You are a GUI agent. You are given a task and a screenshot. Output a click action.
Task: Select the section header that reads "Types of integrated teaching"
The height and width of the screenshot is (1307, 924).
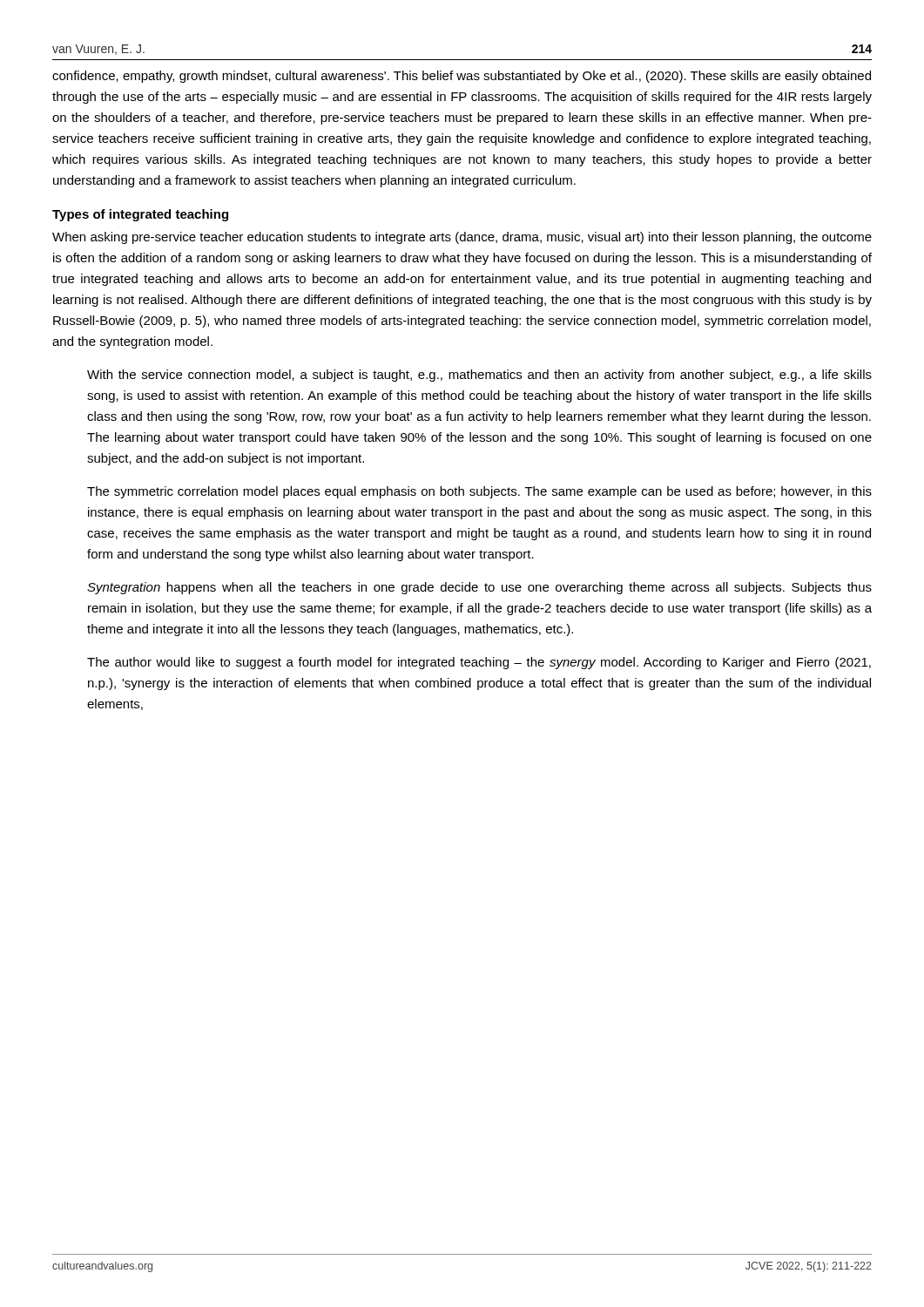point(141,214)
